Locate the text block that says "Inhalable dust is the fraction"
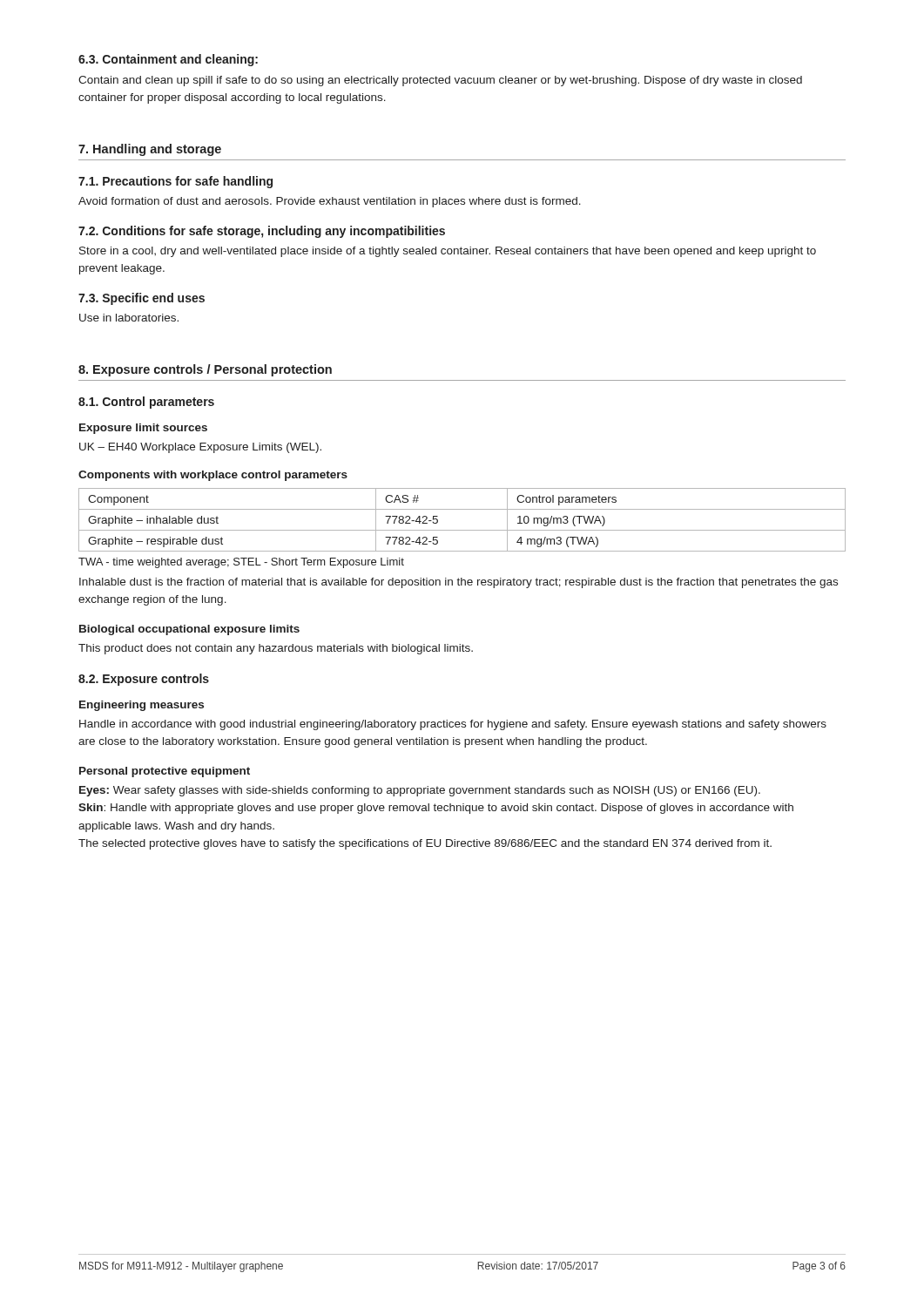Screen dimensions: 1307x924 (x=458, y=590)
